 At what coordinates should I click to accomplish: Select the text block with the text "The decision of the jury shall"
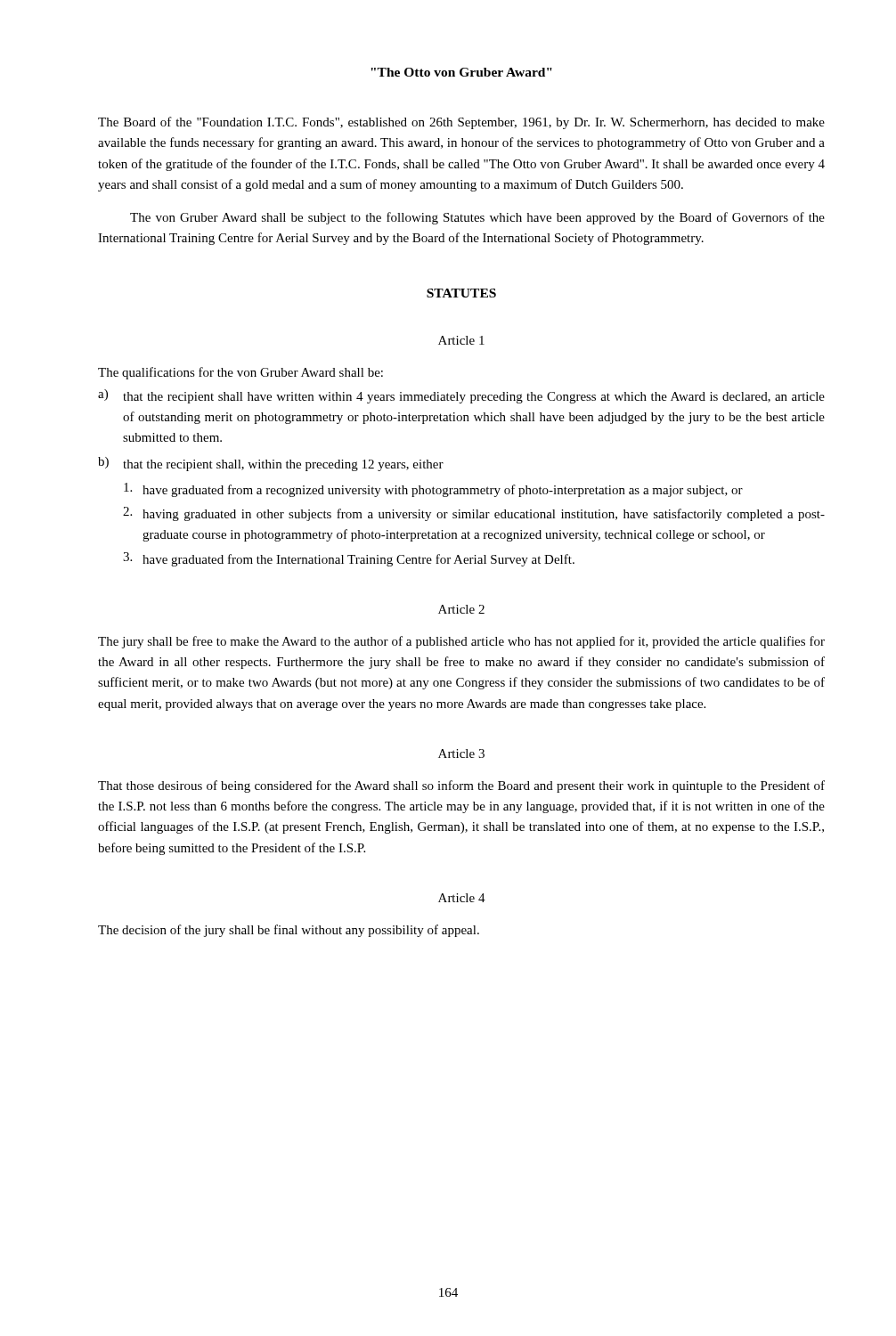coord(289,930)
